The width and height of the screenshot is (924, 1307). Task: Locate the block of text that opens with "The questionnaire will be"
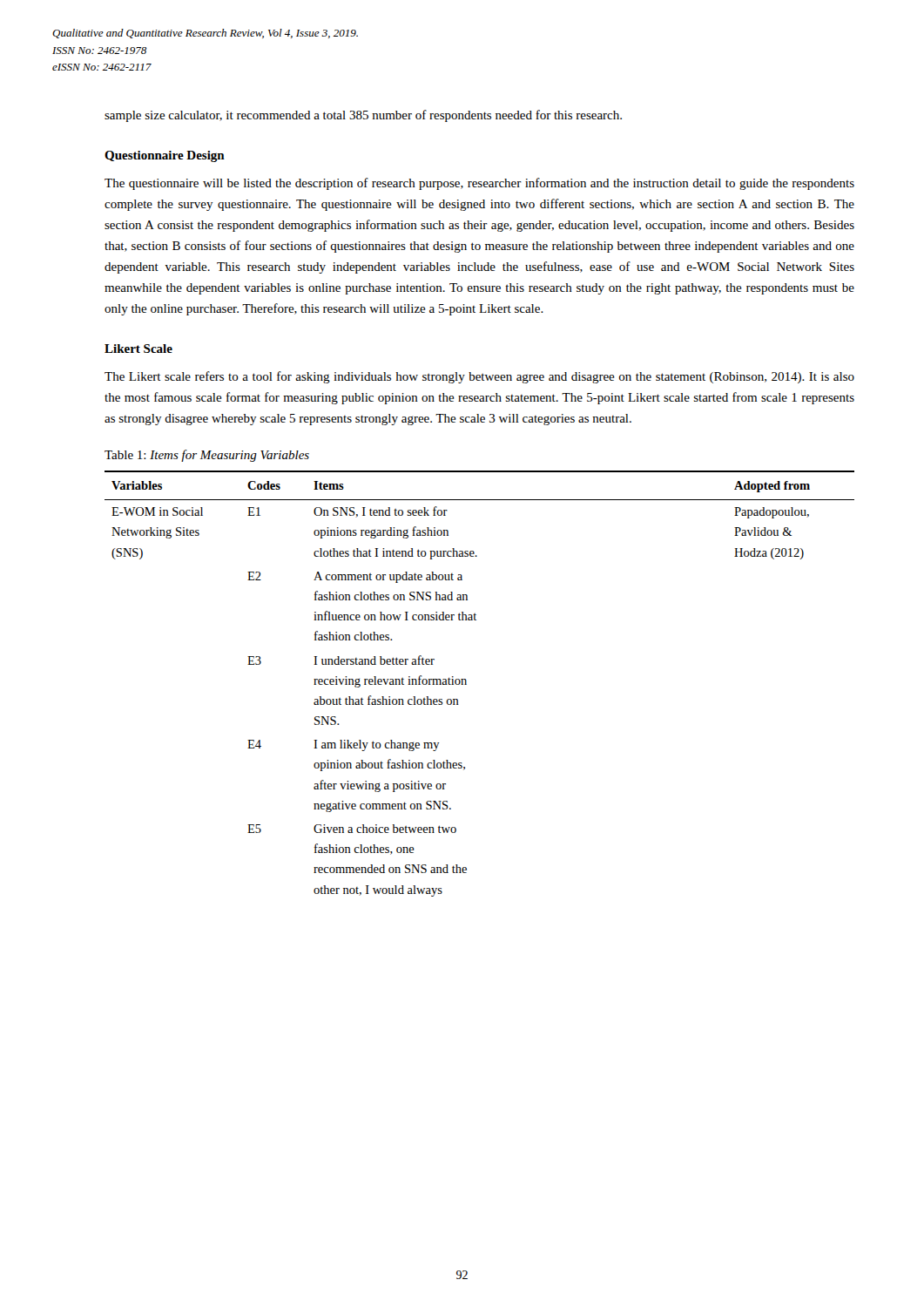479,246
